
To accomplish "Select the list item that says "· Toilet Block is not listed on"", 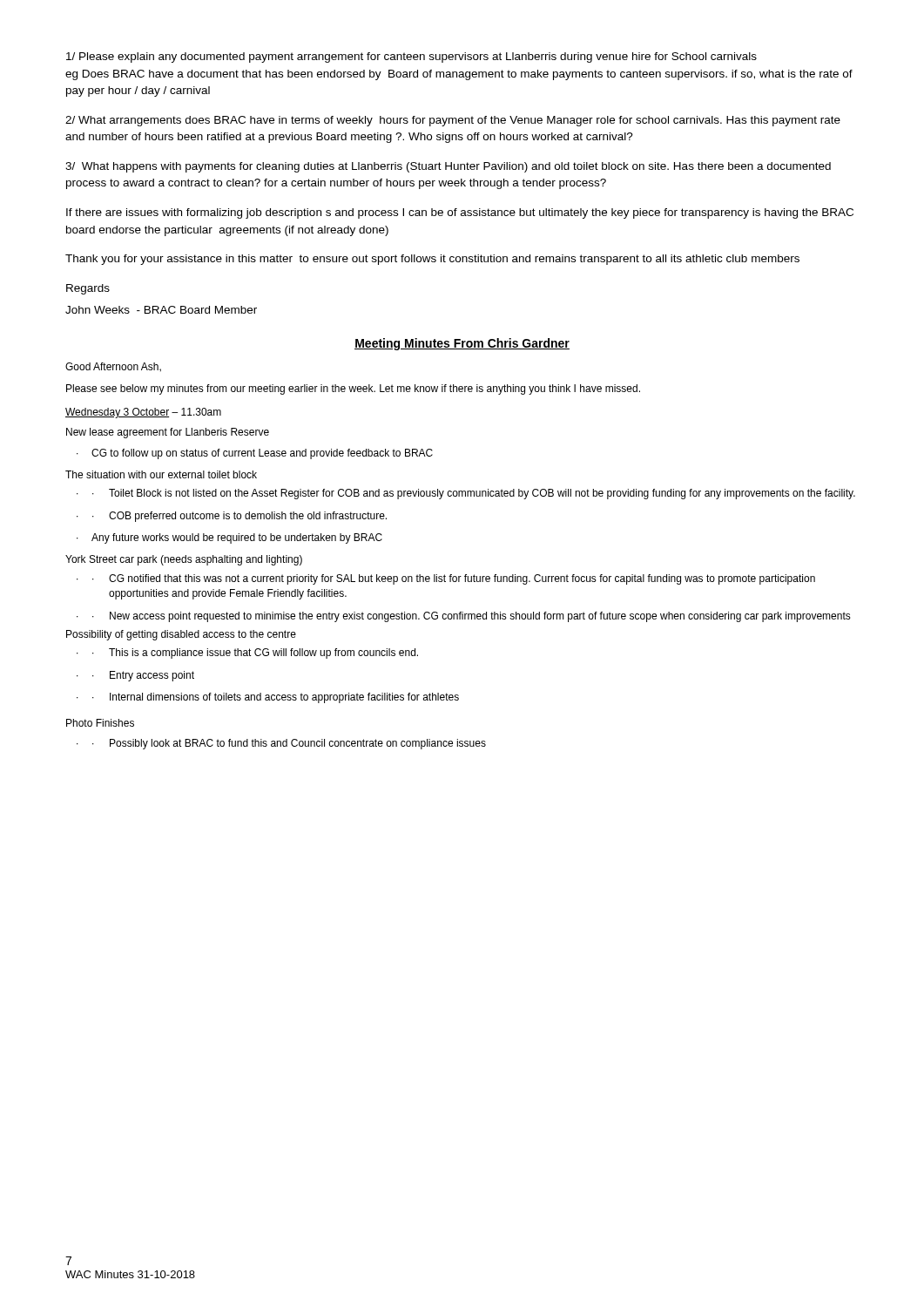I will 474,494.
